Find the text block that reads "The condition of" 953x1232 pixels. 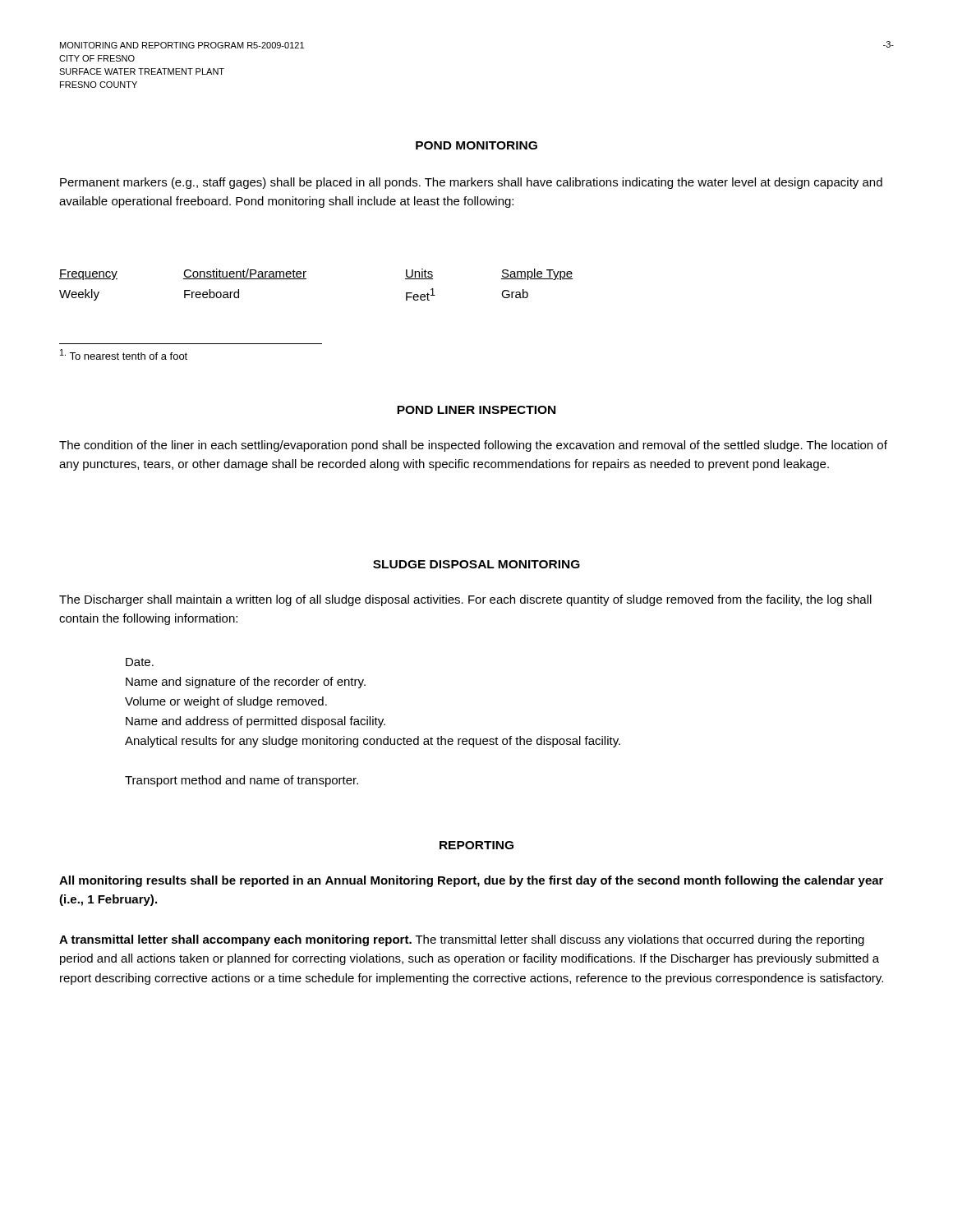pos(473,454)
